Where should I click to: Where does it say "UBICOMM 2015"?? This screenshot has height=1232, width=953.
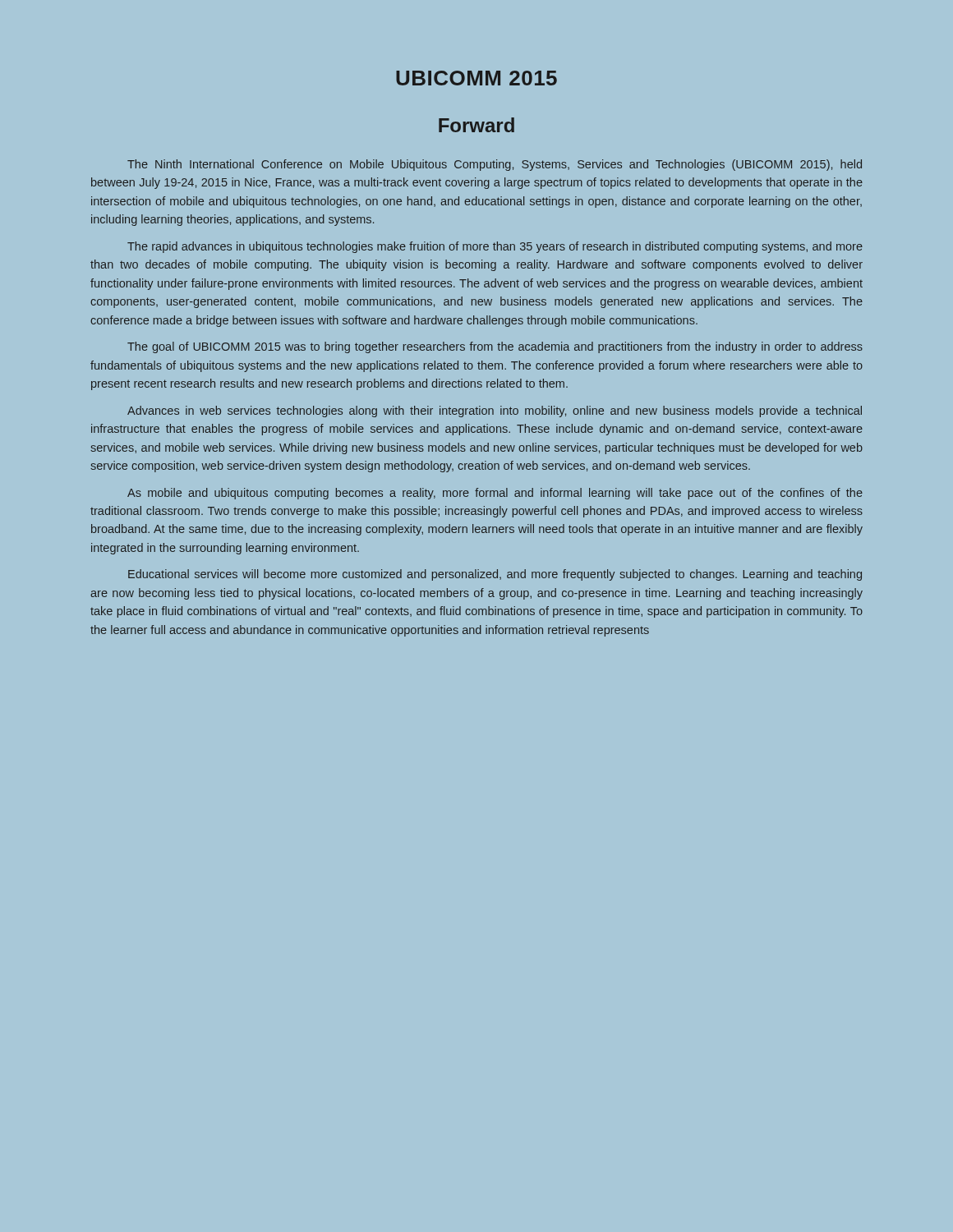coord(476,78)
